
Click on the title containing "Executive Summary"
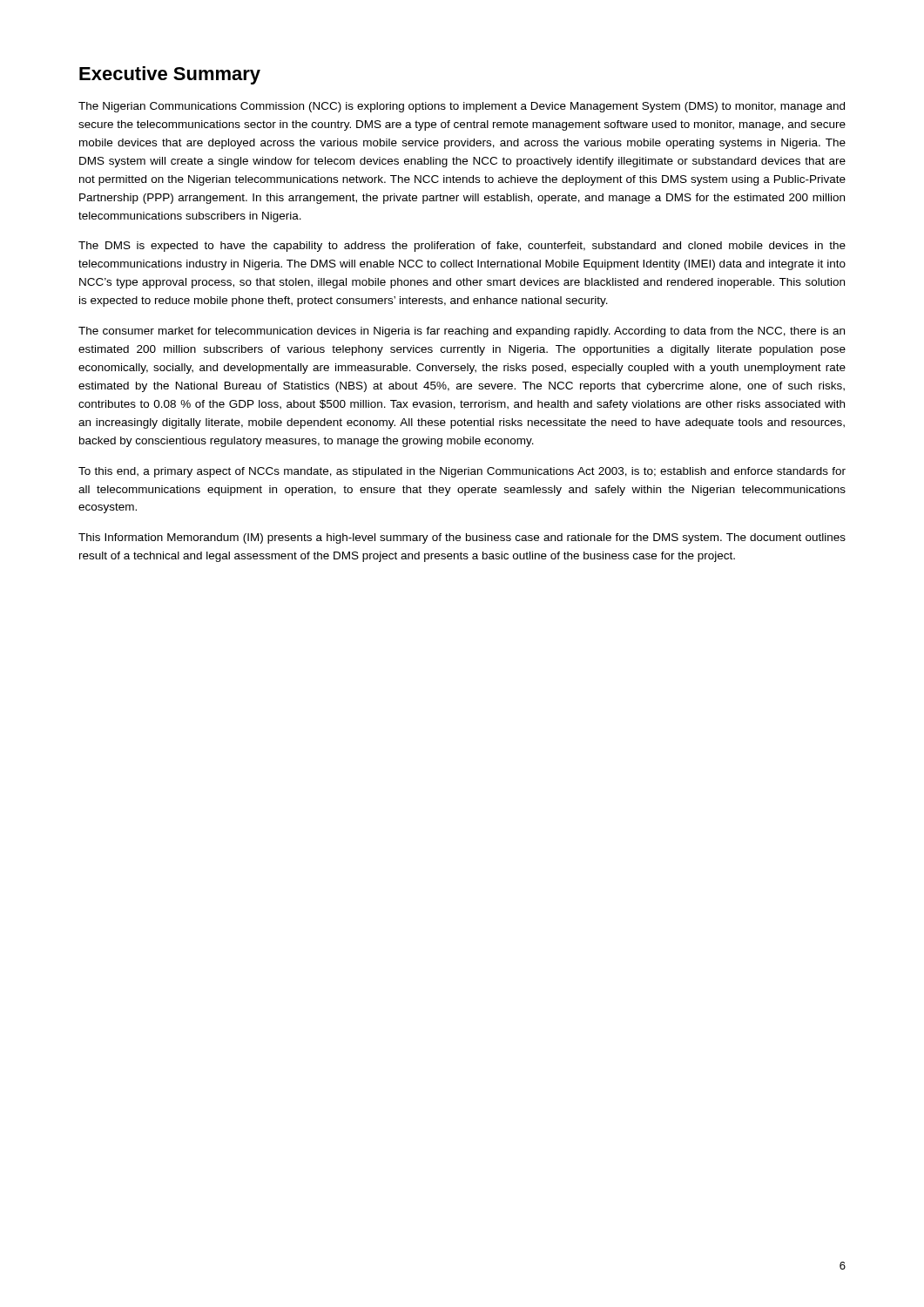pyautogui.click(x=170, y=75)
